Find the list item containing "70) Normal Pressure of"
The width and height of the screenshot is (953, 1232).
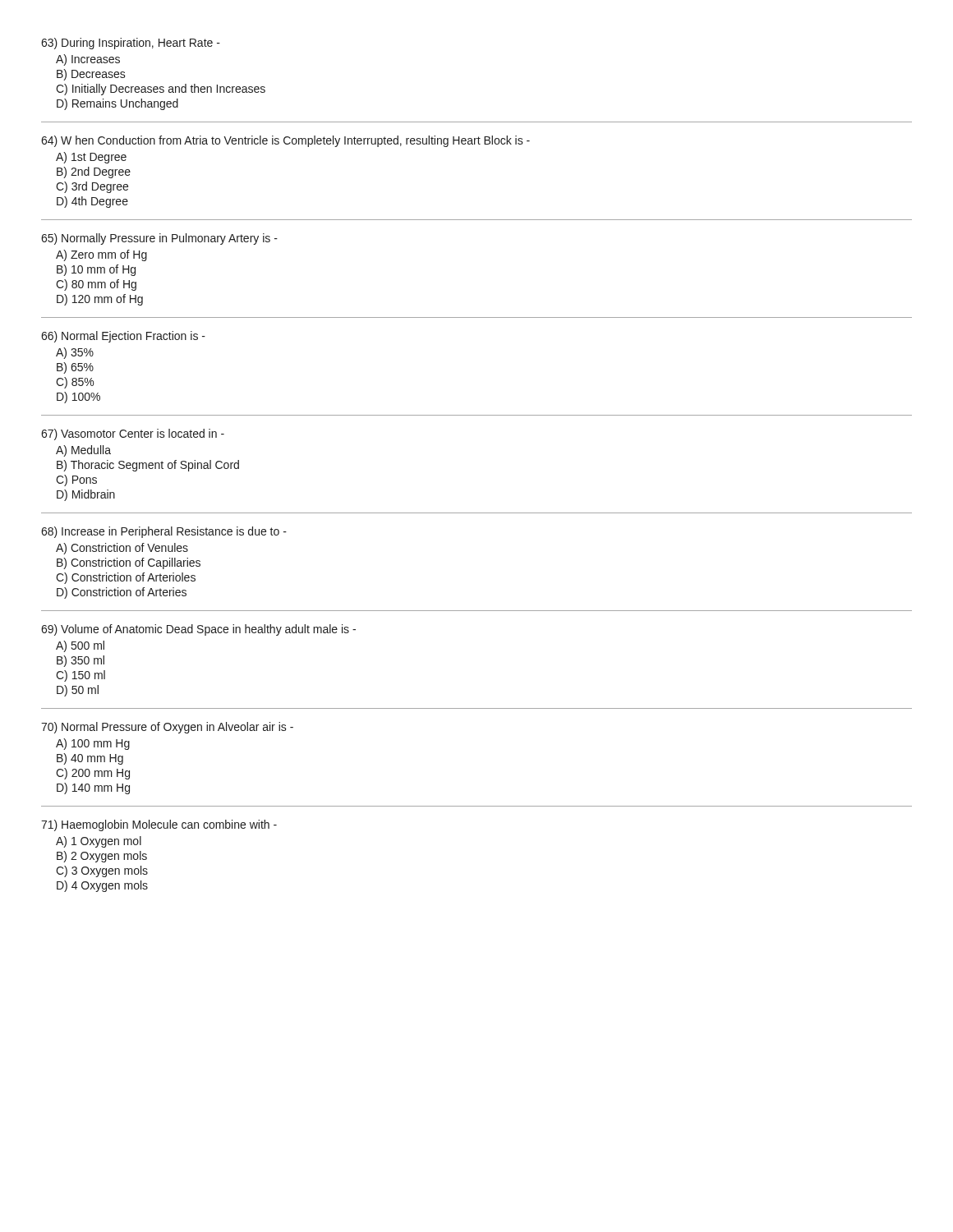click(x=167, y=728)
